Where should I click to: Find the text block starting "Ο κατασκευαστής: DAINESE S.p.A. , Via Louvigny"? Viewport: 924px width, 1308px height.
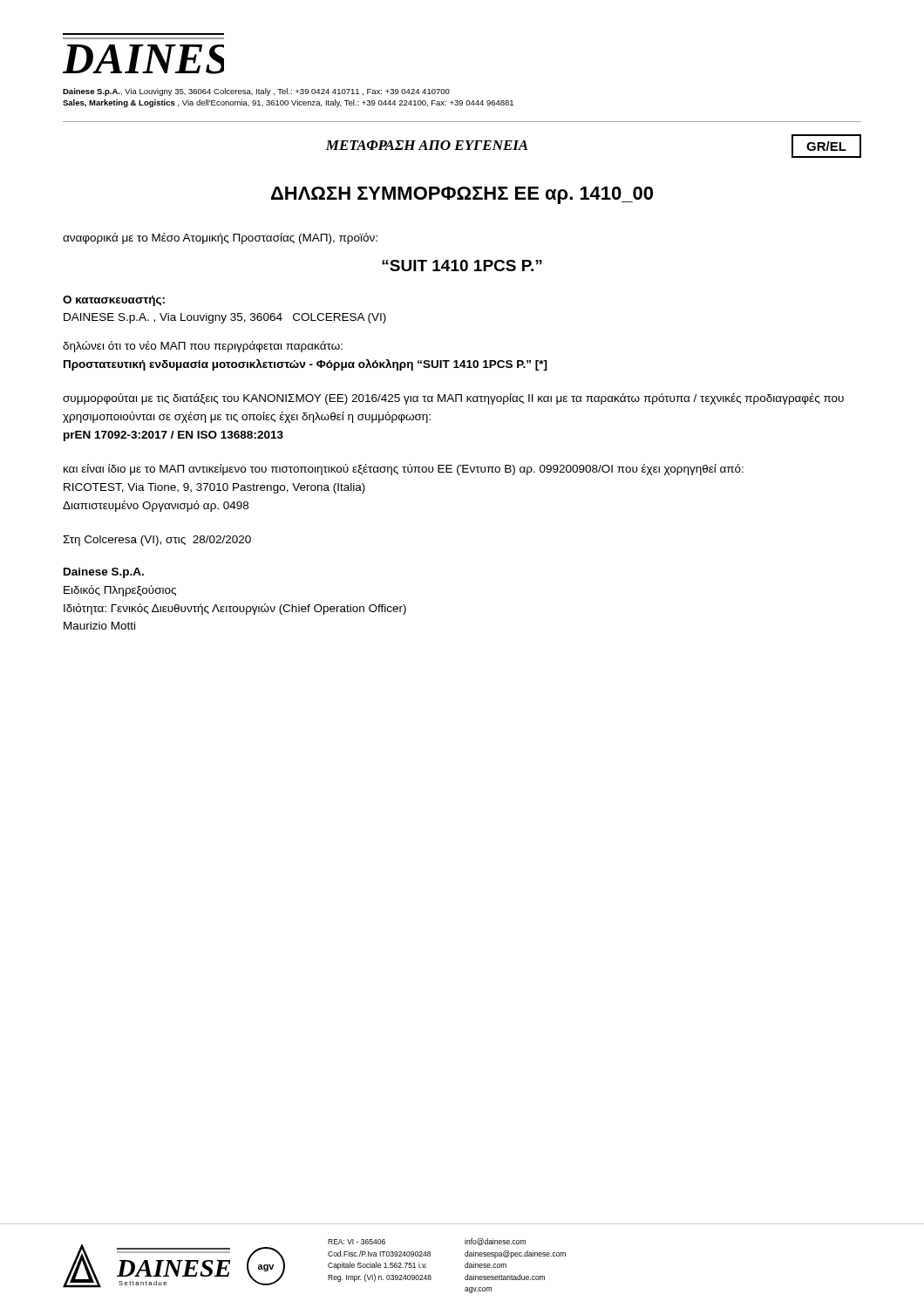[225, 308]
